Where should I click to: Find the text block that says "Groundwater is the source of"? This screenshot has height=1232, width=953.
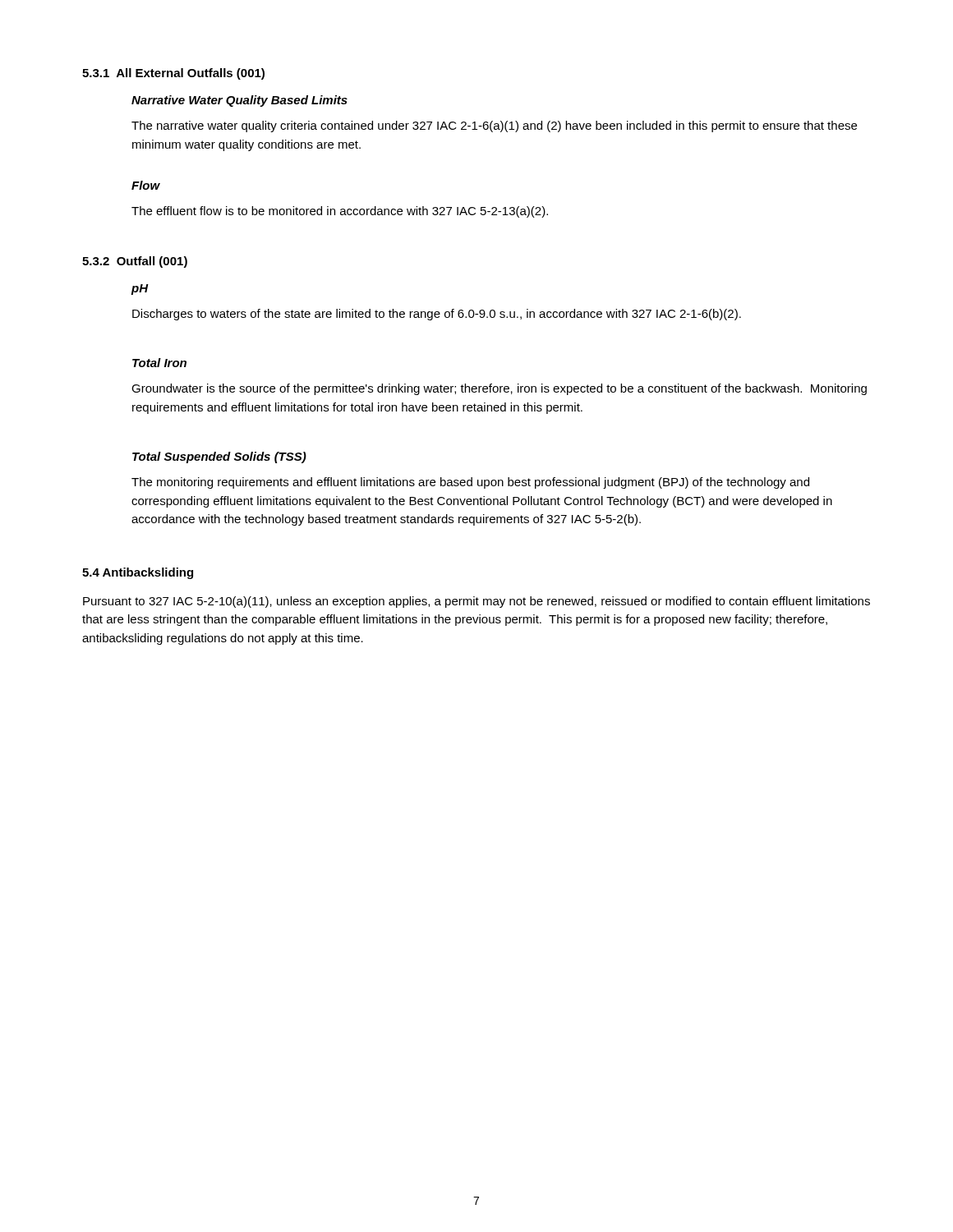(499, 397)
